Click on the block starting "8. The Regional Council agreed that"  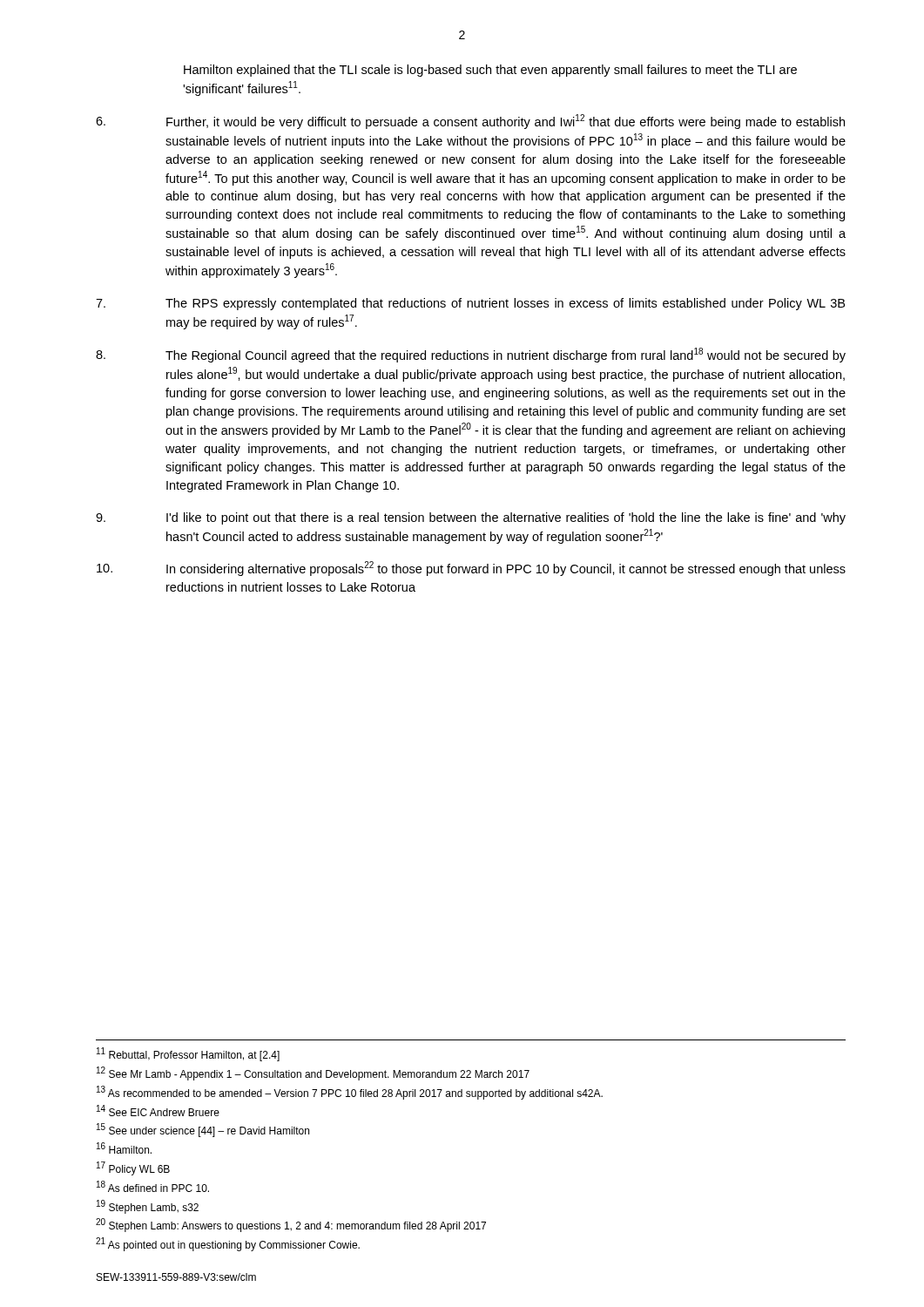tap(471, 420)
